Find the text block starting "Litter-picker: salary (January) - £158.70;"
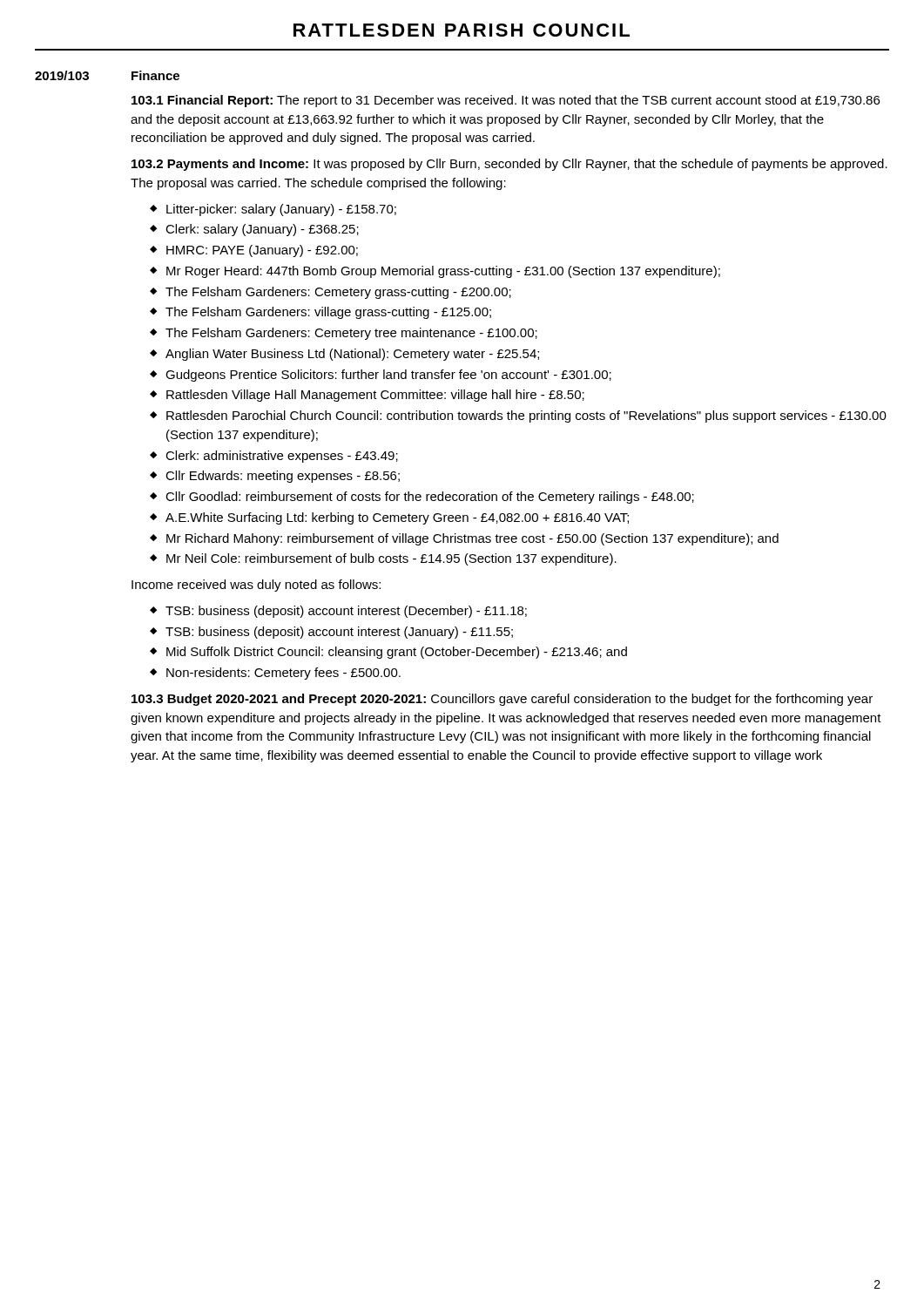Image resolution: width=924 pixels, height=1307 pixels. point(281,208)
